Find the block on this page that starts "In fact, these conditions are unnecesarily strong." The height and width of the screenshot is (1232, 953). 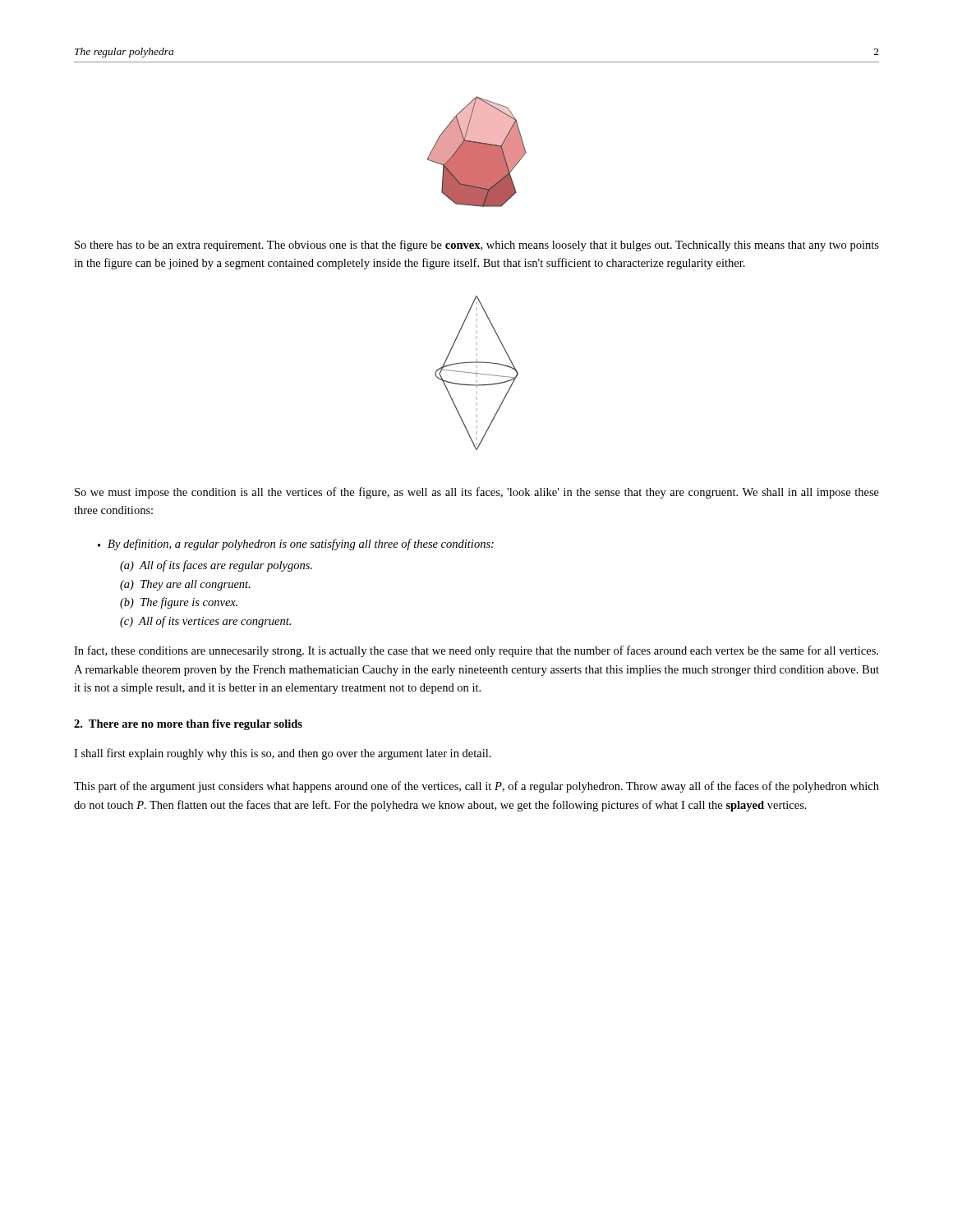point(476,669)
